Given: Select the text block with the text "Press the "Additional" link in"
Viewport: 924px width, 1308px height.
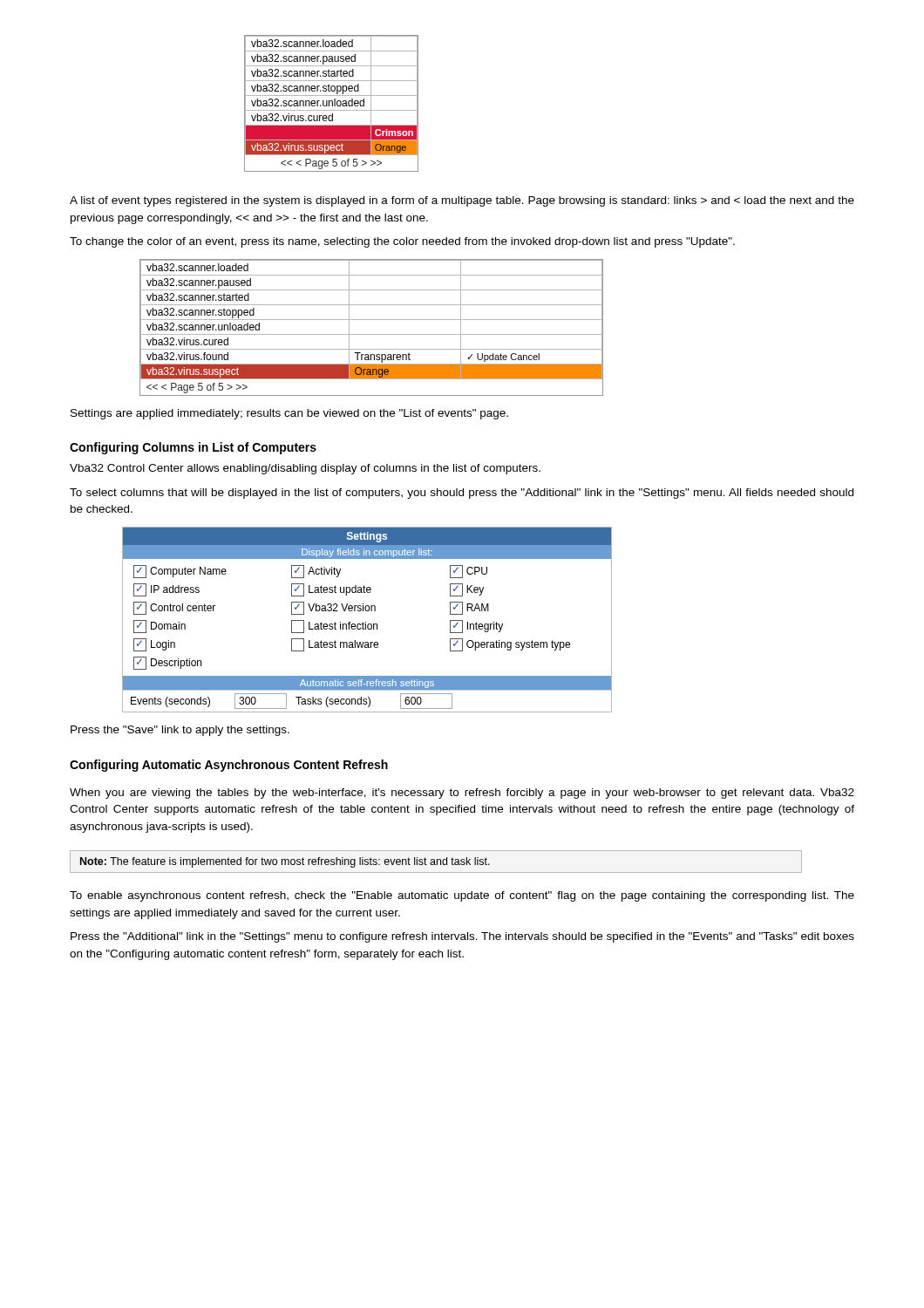Looking at the screenshot, I should pyautogui.click(x=462, y=945).
